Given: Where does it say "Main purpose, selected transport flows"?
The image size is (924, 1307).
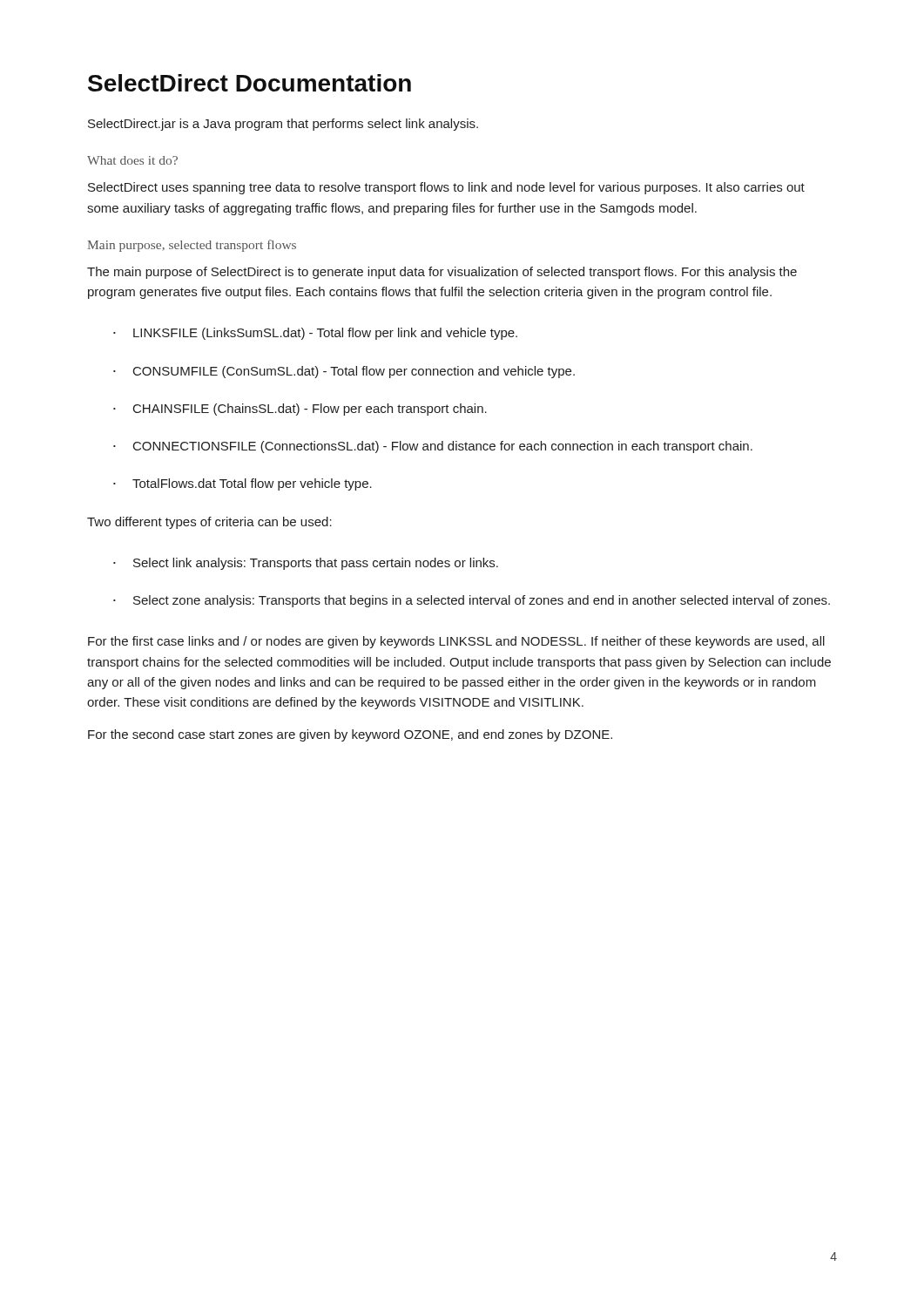Looking at the screenshot, I should pyautogui.click(x=192, y=244).
